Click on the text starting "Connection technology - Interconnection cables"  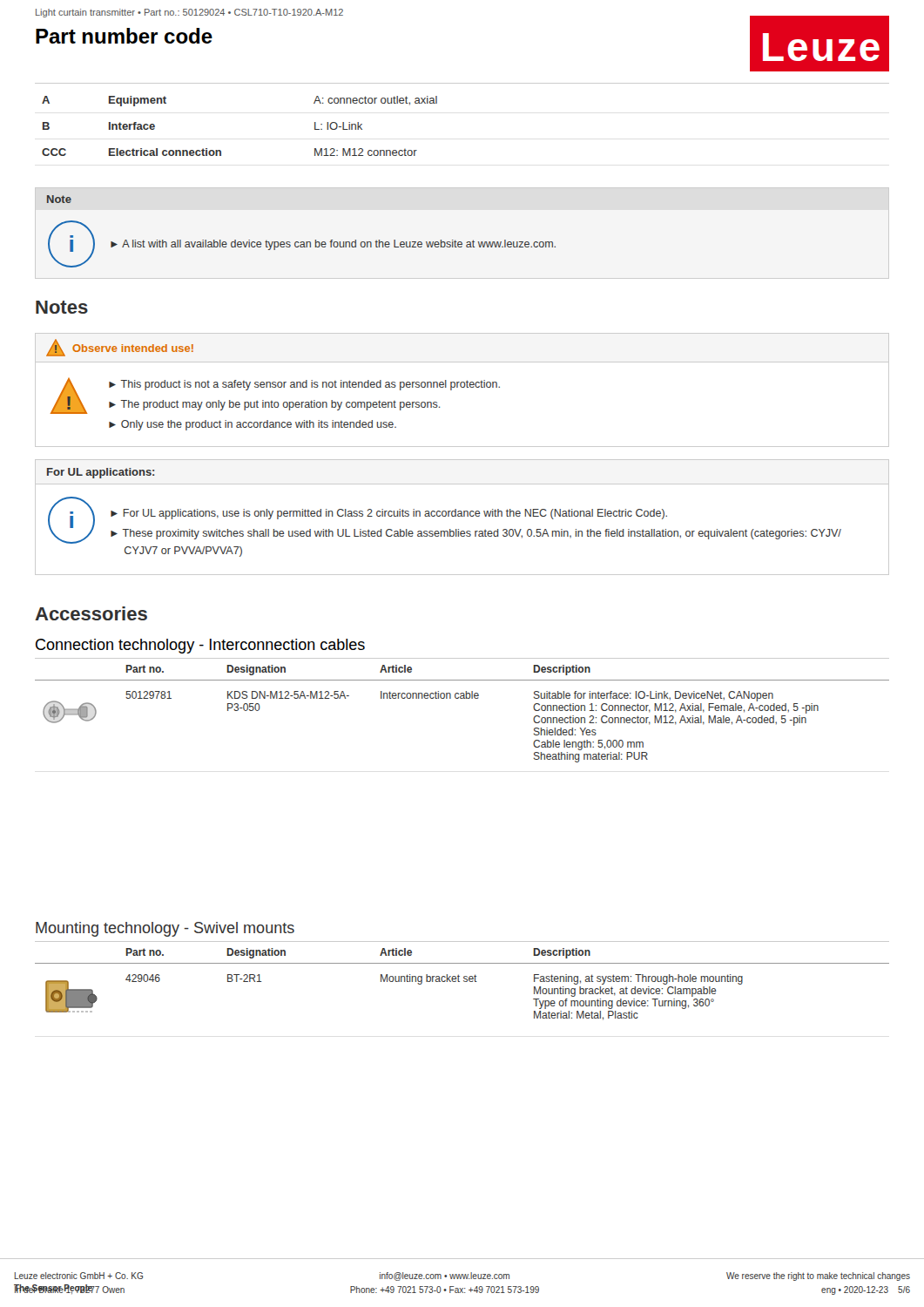coord(200,645)
